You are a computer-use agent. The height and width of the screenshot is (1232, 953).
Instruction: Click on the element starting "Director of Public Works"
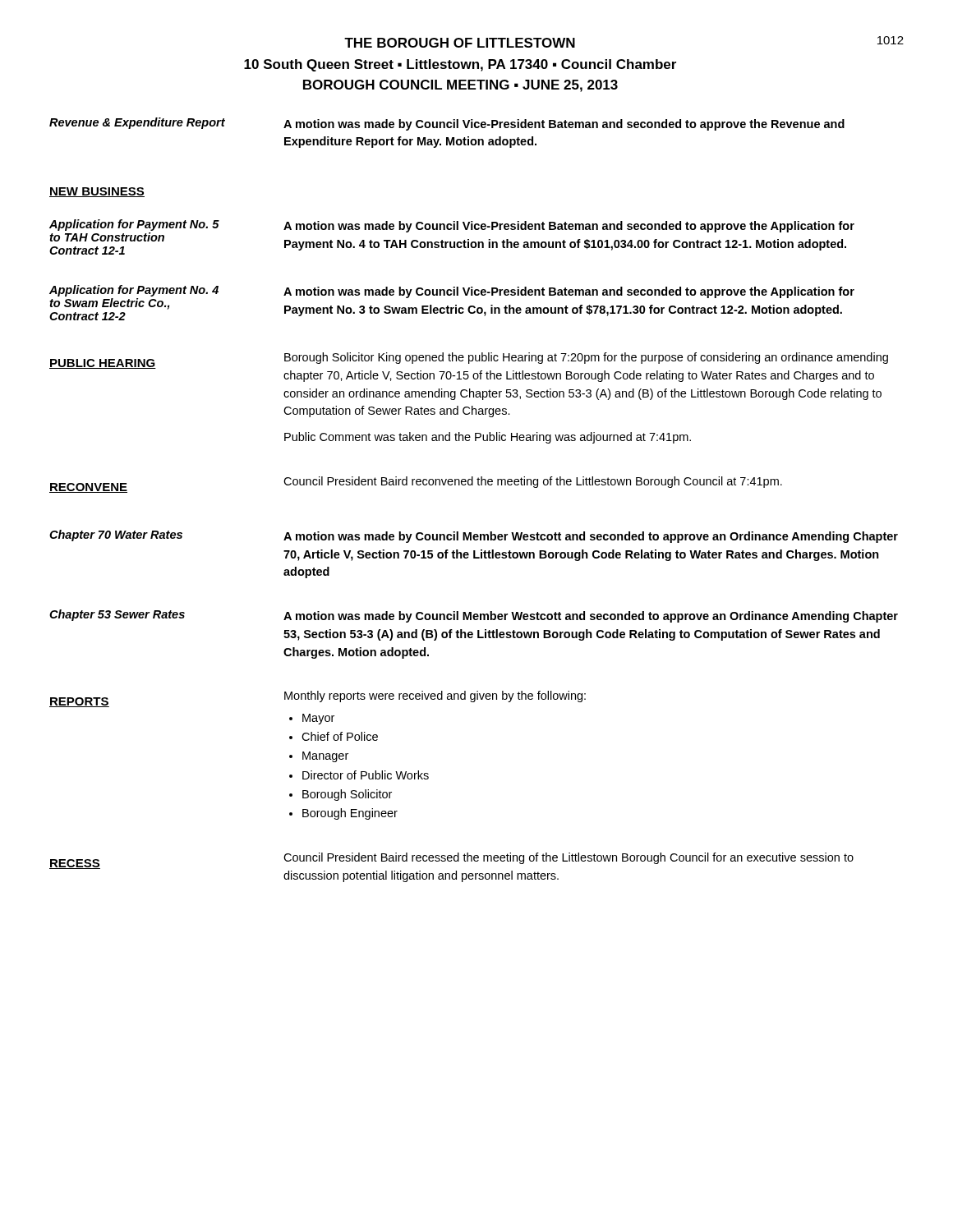365,775
